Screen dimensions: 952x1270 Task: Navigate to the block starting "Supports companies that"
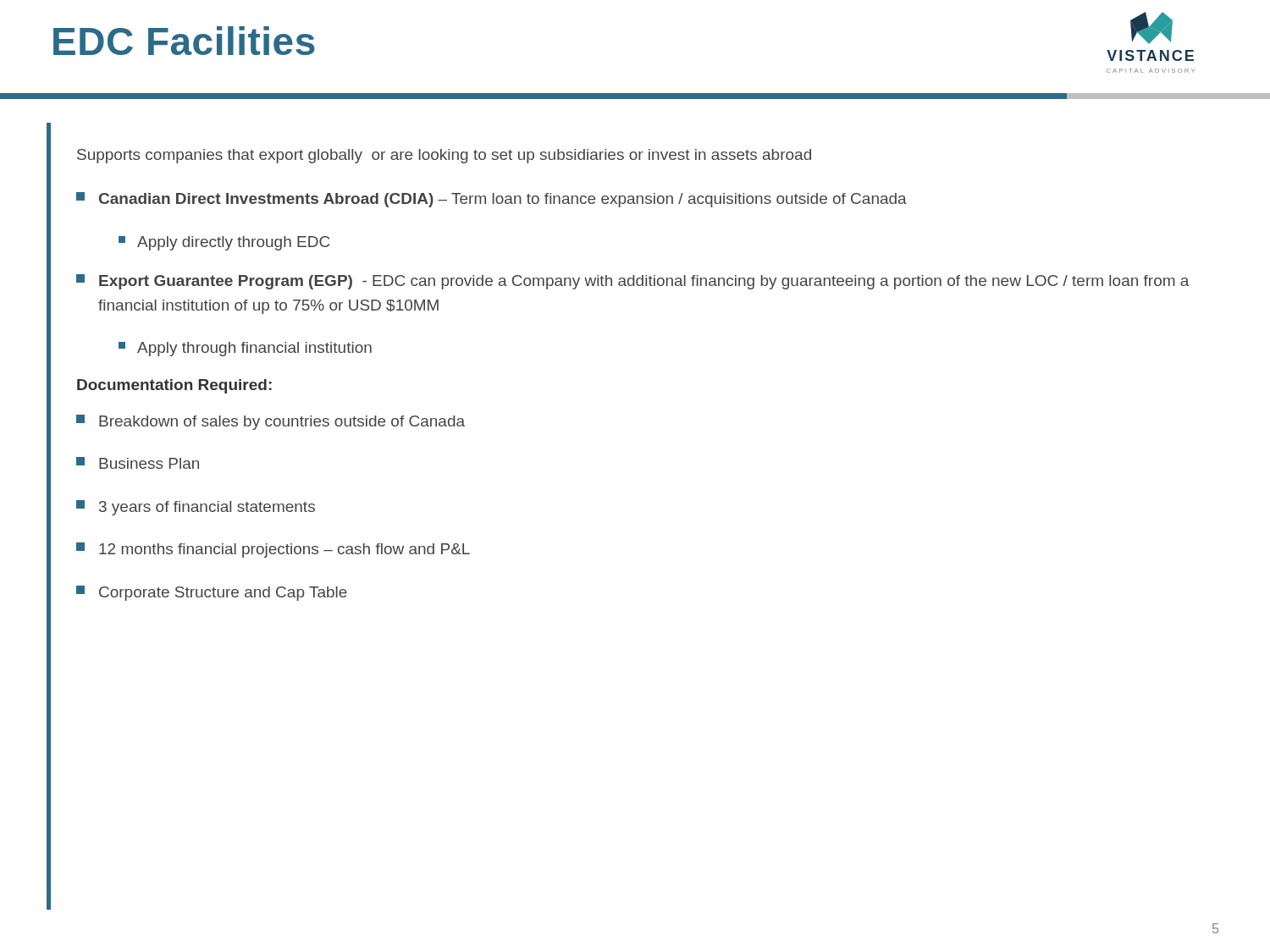(444, 154)
